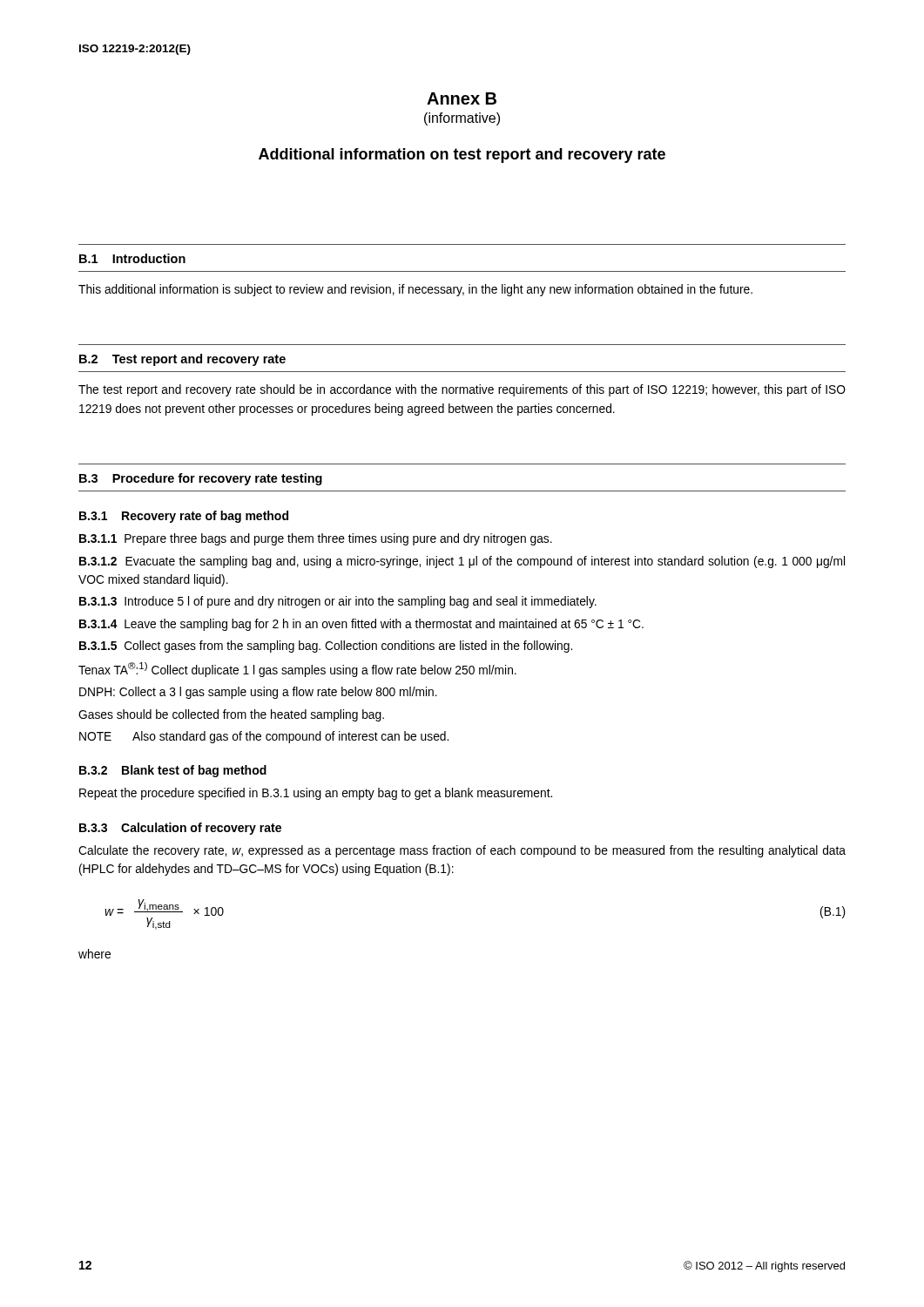Find the formula with the text "w = γi,means γi,std"

(x=158, y=912)
